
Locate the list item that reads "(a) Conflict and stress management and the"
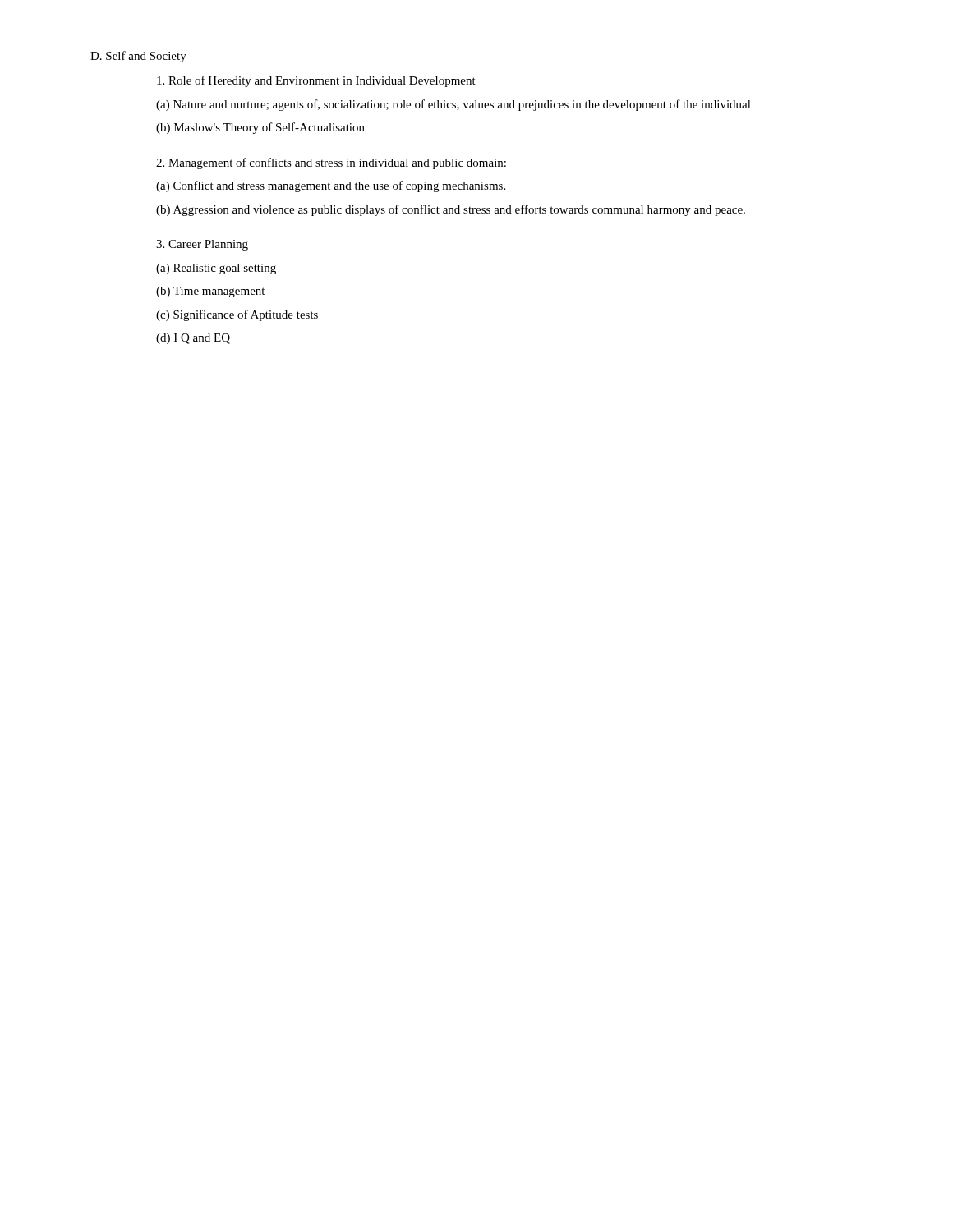pyautogui.click(x=331, y=186)
